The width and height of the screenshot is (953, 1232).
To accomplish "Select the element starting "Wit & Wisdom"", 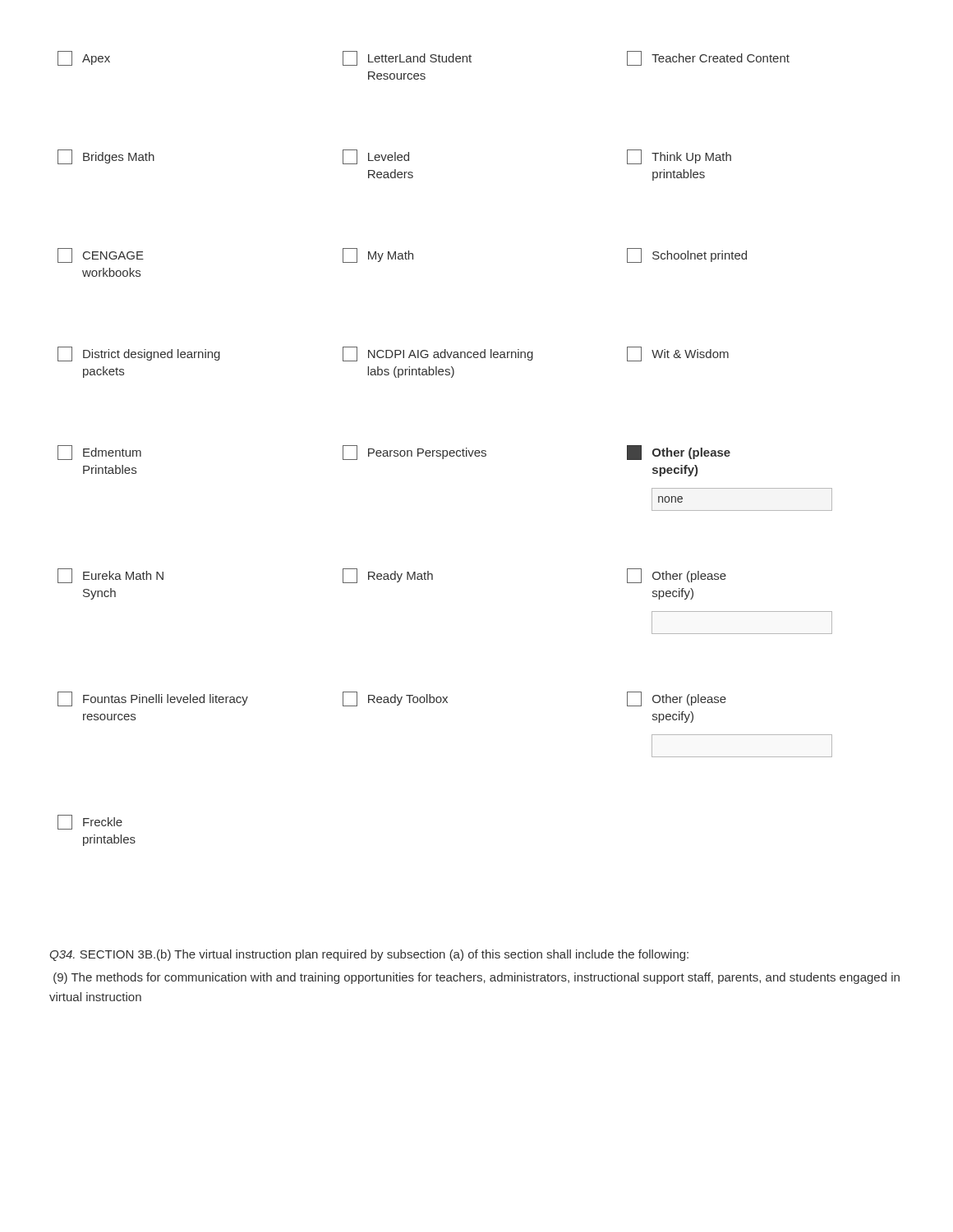I will coord(678,354).
